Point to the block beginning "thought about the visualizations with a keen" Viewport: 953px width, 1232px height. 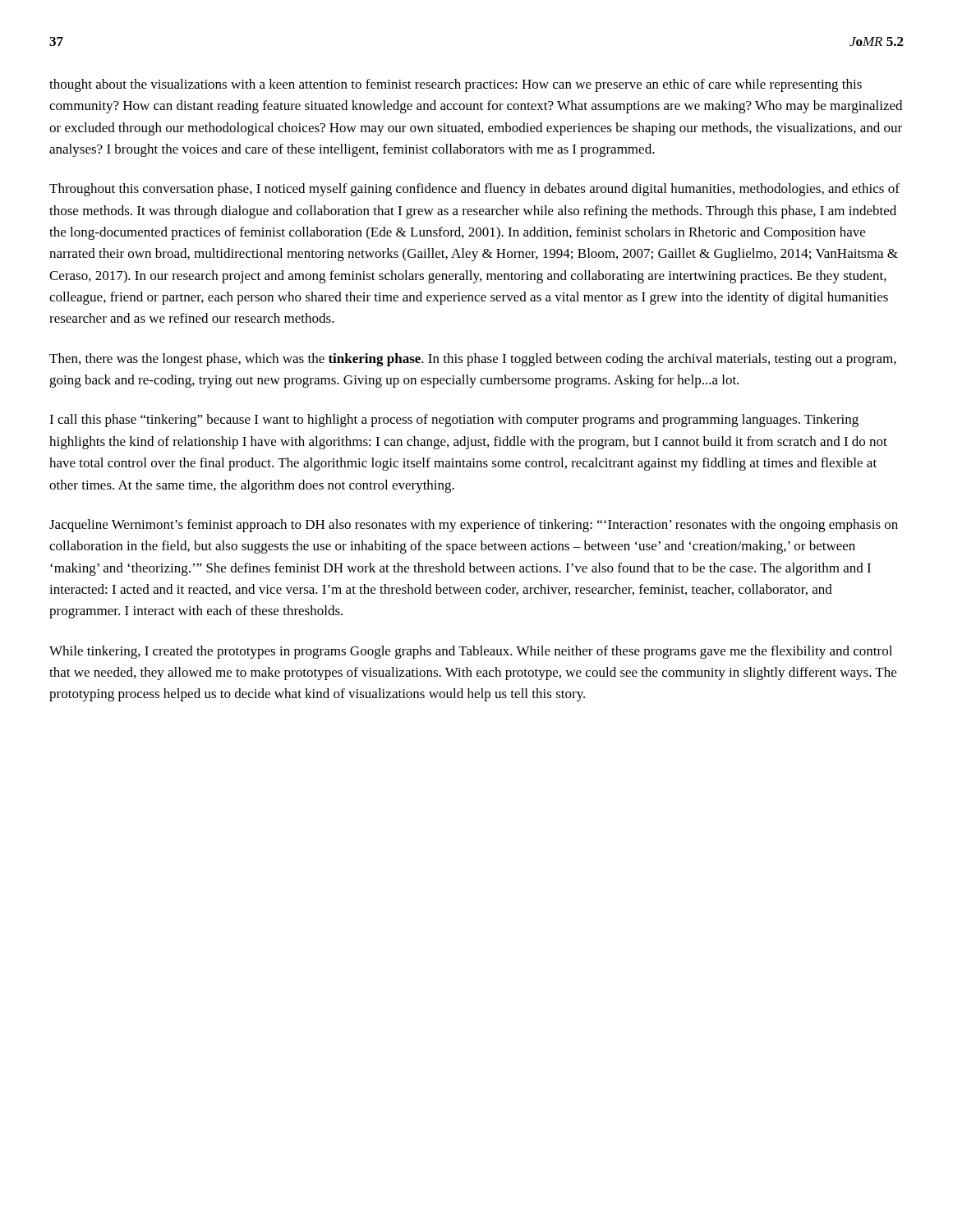[x=476, y=117]
